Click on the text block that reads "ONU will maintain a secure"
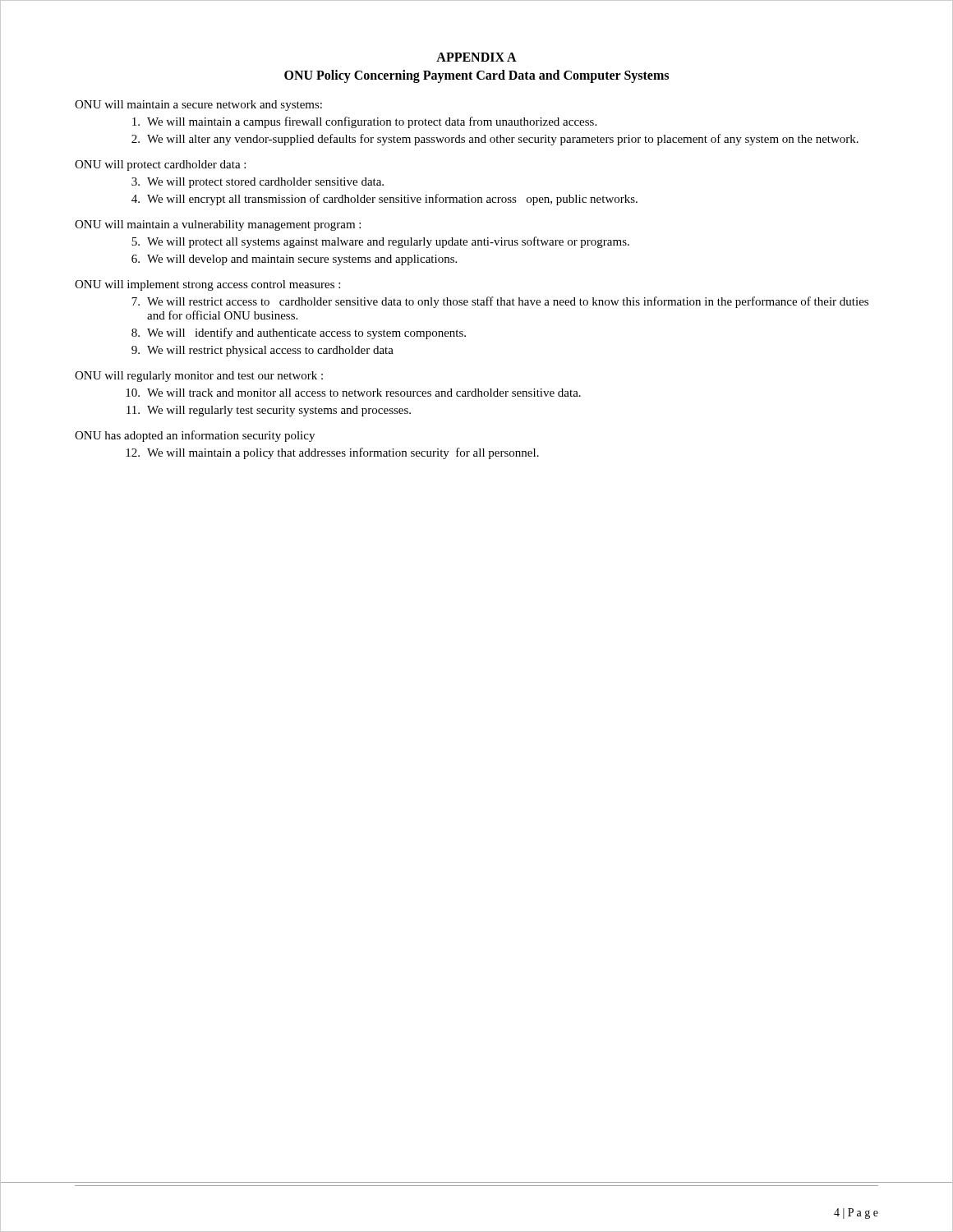953x1232 pixels. click(199, 104)
